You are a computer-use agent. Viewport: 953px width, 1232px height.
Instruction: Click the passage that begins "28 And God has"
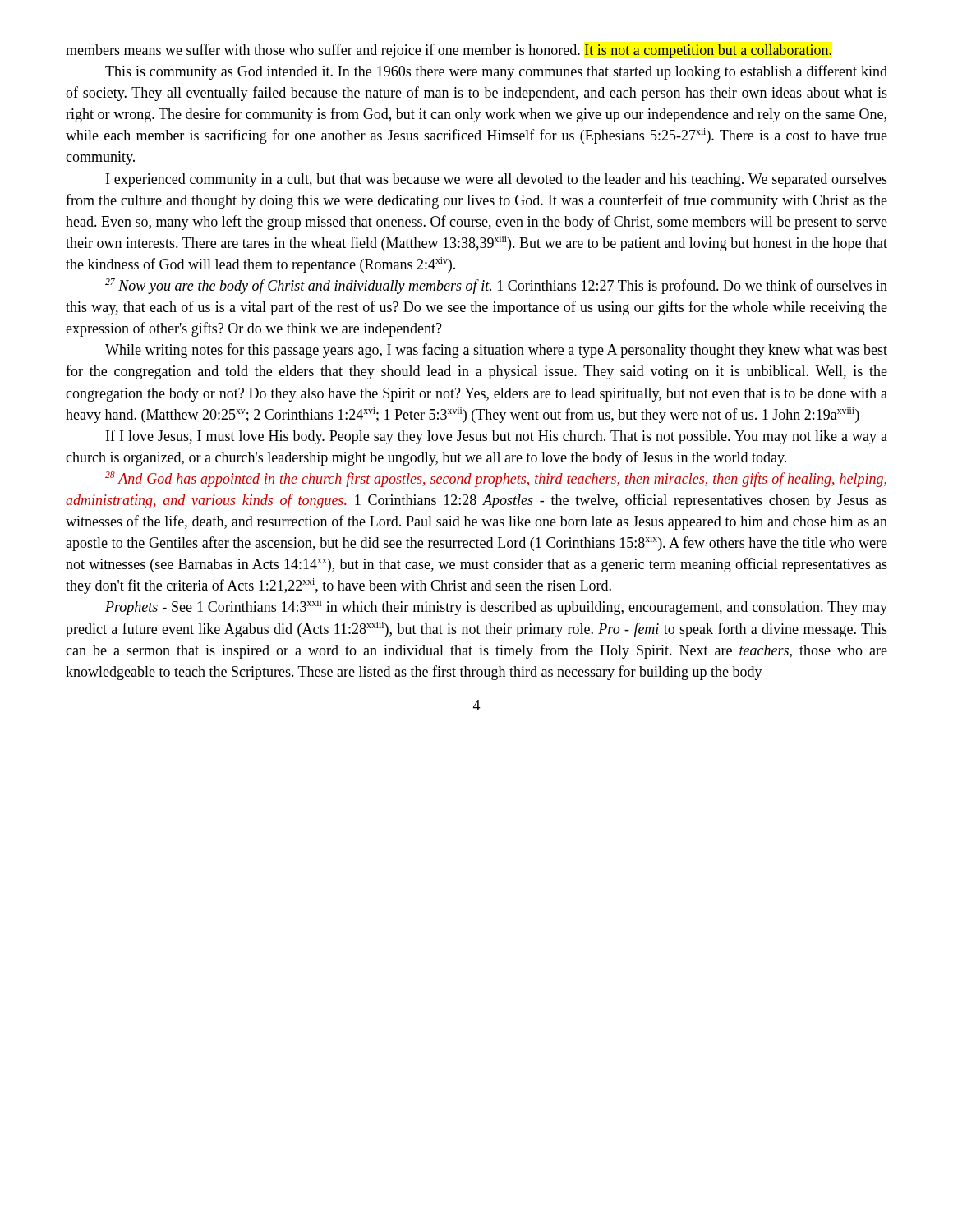[x=476, y=532]
